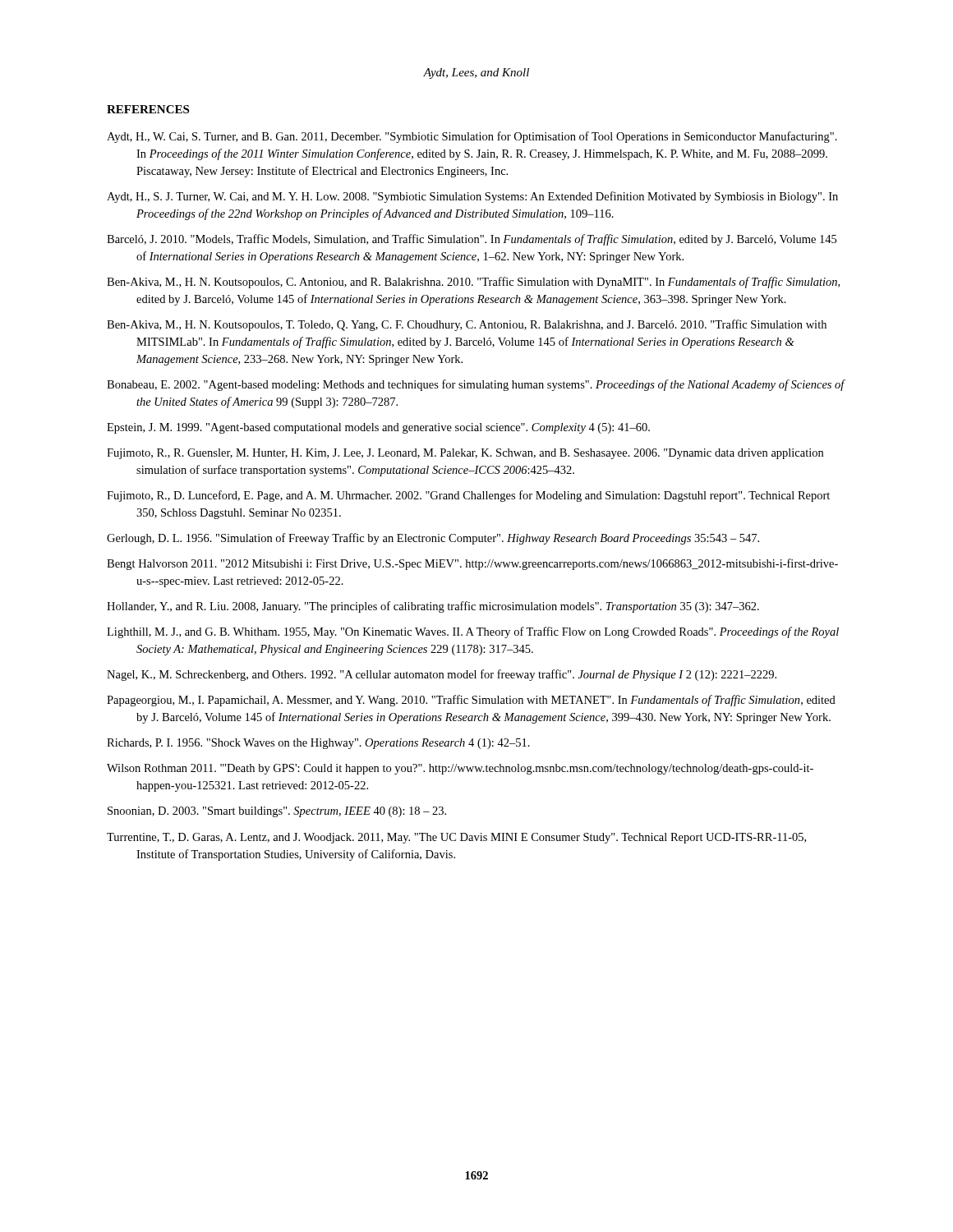Point to the block beginning "Wilson Rothman 2011."
The image size is (953, 1232).
click(460, 777)
